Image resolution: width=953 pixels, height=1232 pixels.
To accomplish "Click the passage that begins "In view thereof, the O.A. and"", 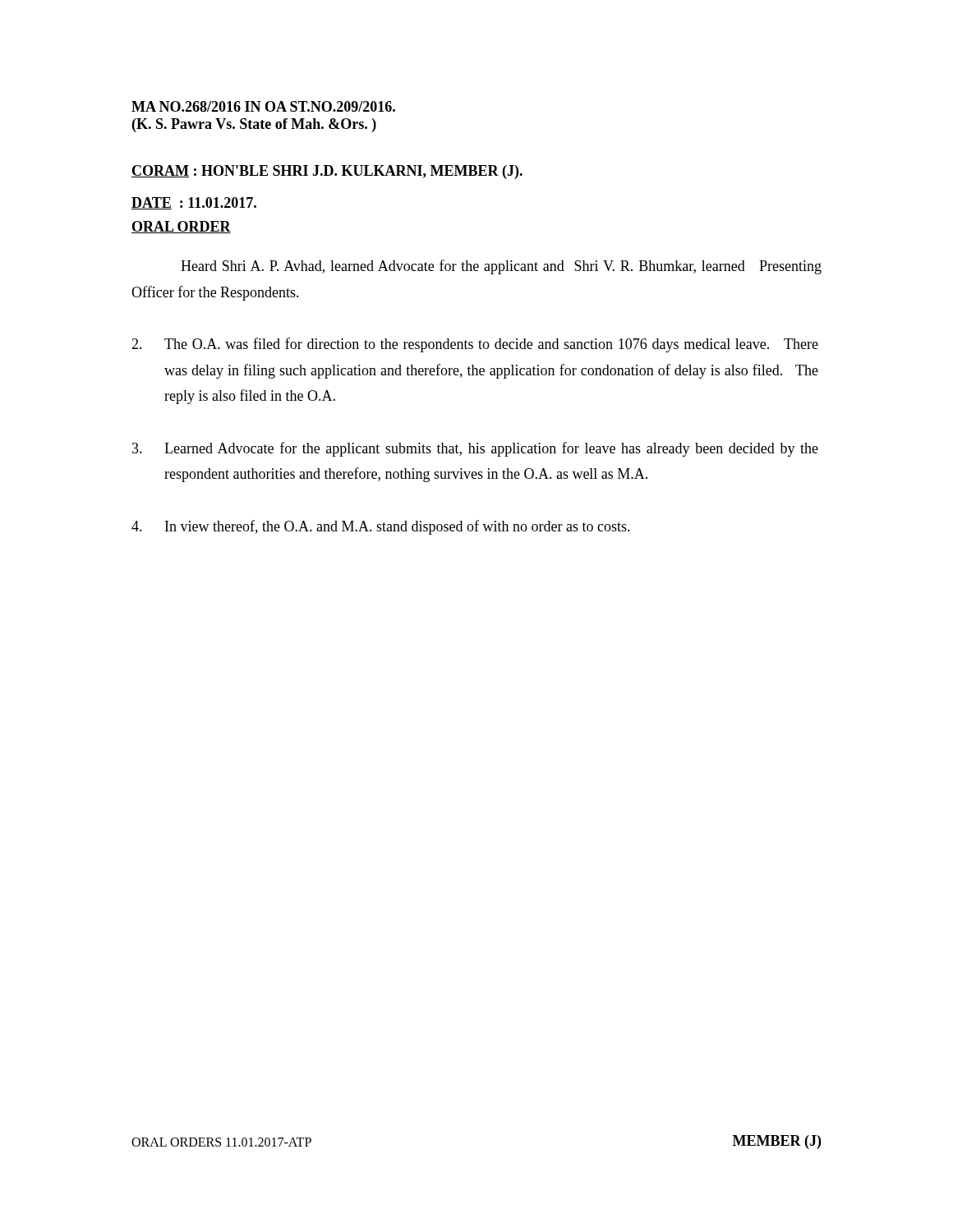I will click(475, 527).
